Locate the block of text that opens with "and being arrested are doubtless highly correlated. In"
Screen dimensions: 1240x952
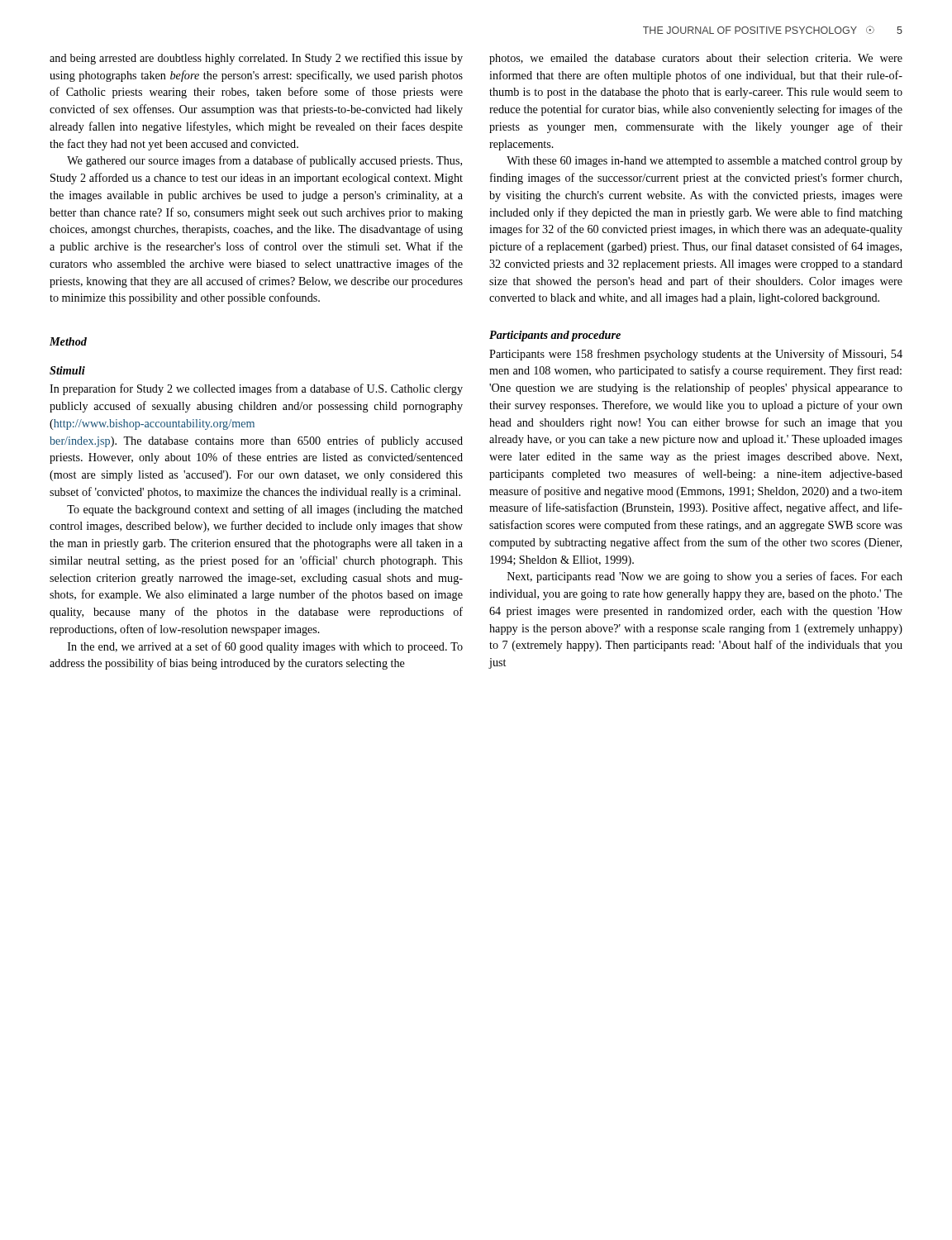256,101
